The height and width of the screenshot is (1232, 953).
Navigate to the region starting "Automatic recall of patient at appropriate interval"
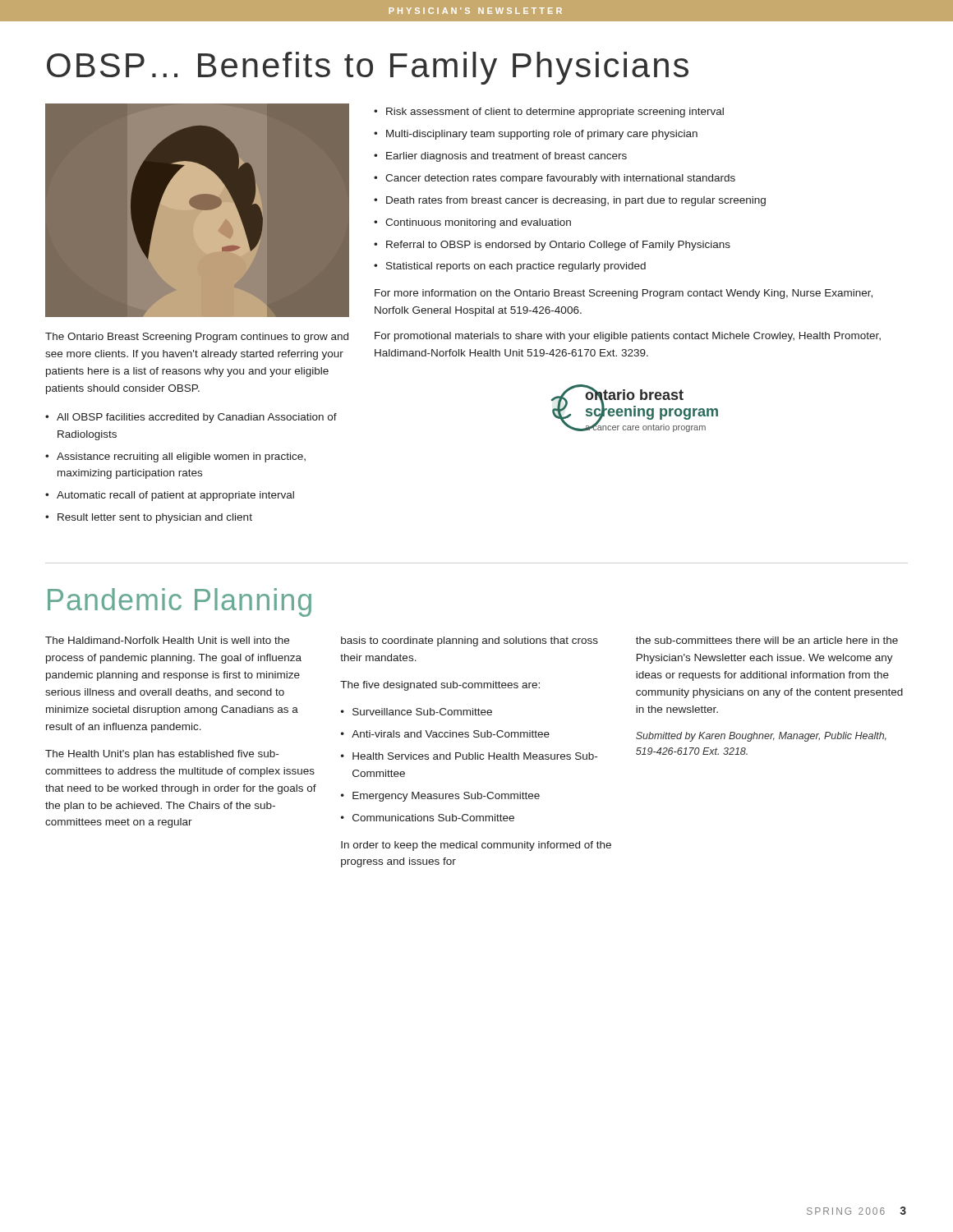coord(176,495)
